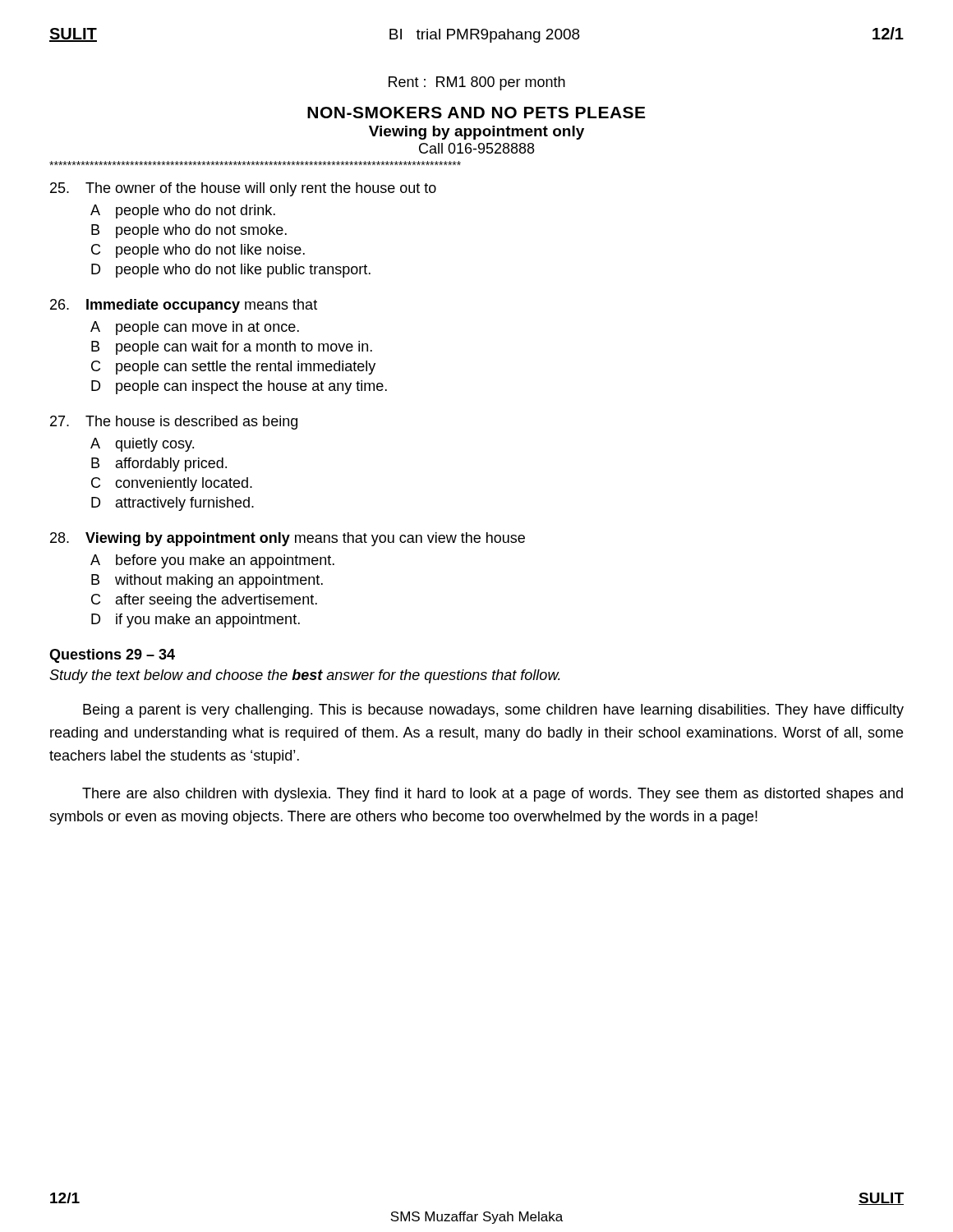Point to the text block starting "Being a parent is very challenging. This"
Image resolution: width=953 pixels, height=1232 pixels.
493,711
